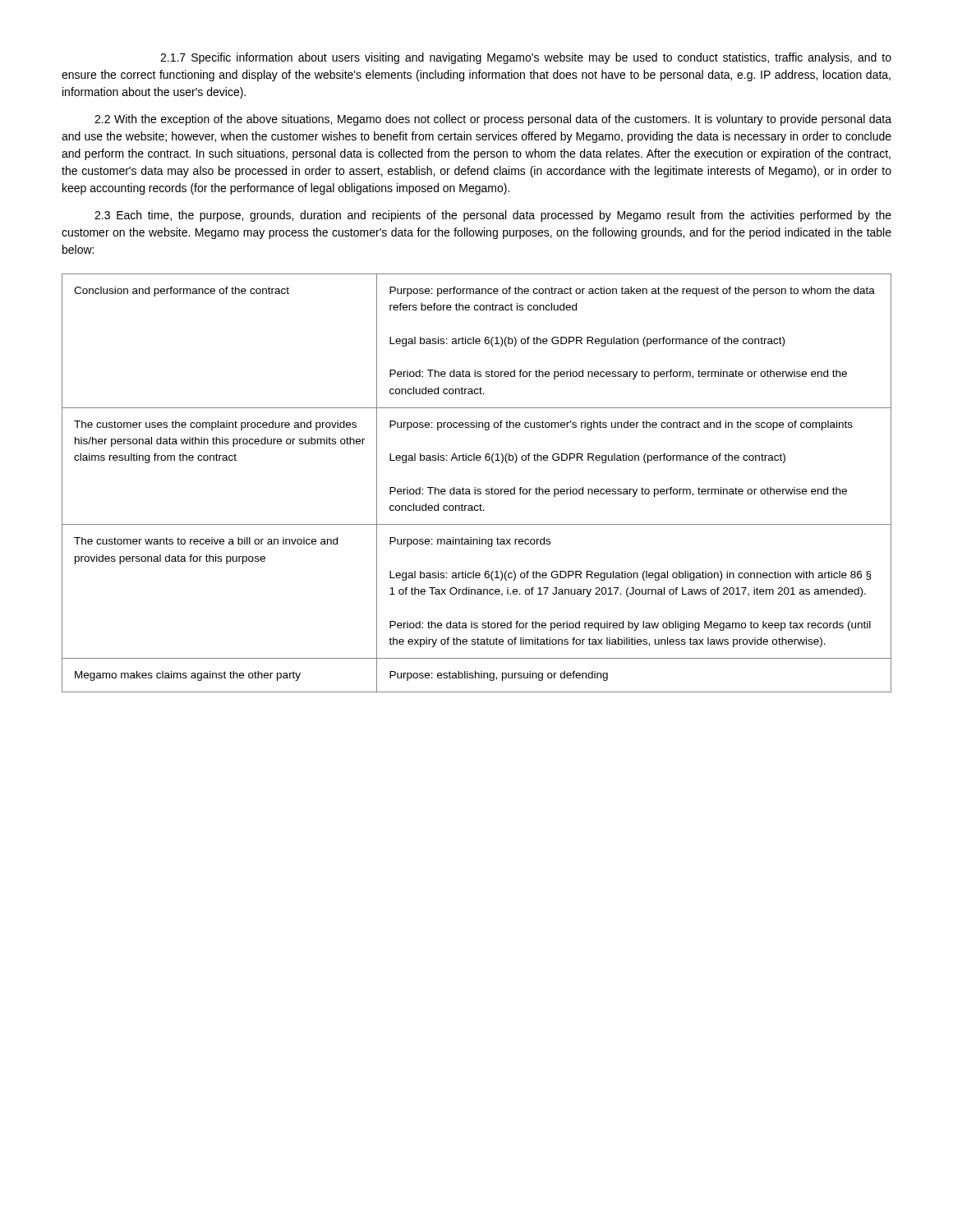
Task: Click the passage that begins "2 With the exception of the above"
Action: click(476, 154)
